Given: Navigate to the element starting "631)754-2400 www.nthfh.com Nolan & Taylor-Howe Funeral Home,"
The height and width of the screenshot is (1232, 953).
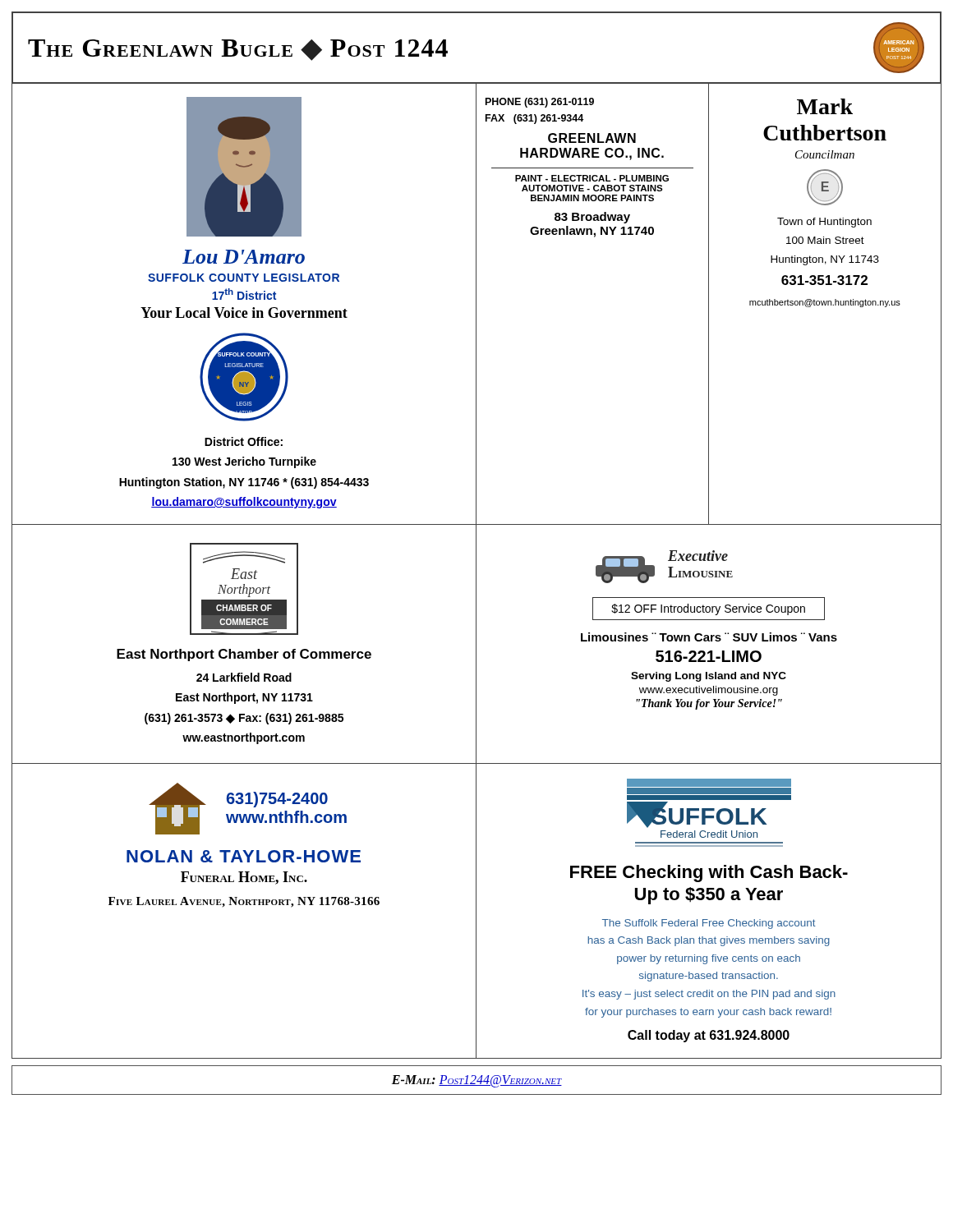Looking at the screenshot, I should pyautogui.click(x=244, y=843).
